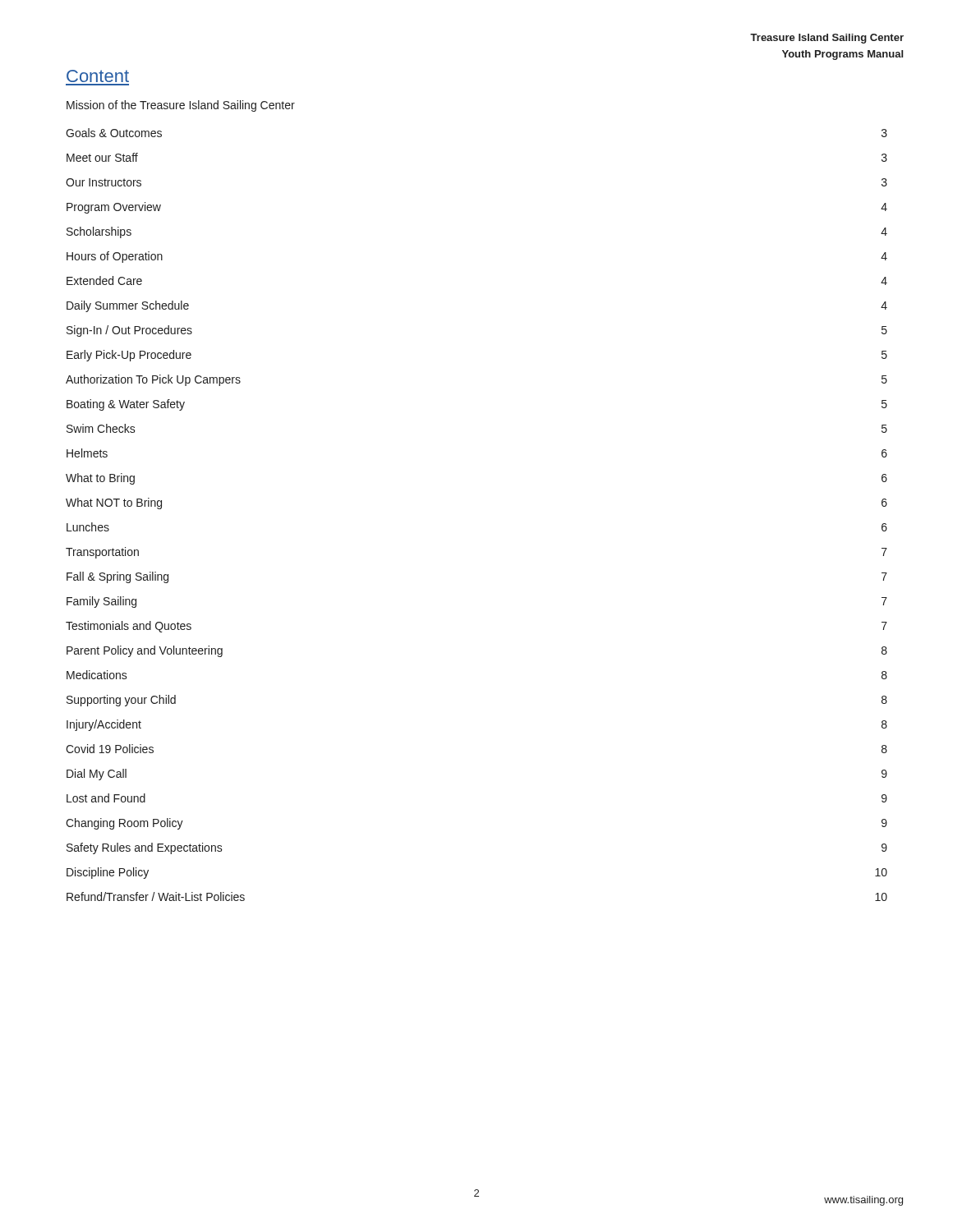The image size is (953, 1232).
Task: Locate the block of text that opens with "Hours of Operation"
Action: 116,259
